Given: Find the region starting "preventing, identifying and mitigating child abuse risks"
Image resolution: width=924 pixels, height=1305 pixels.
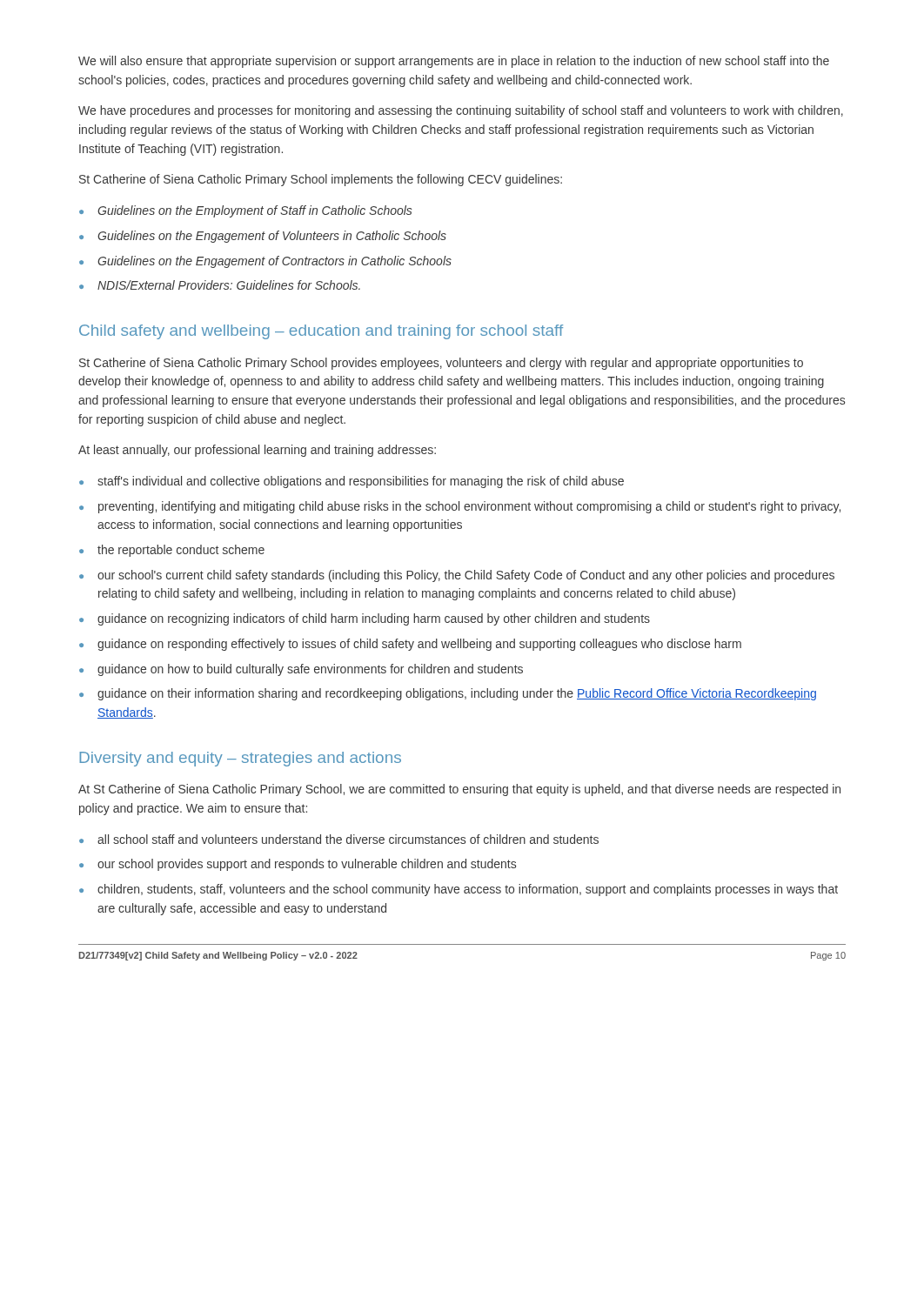Looking at the screenshot, I should point(470,516).
